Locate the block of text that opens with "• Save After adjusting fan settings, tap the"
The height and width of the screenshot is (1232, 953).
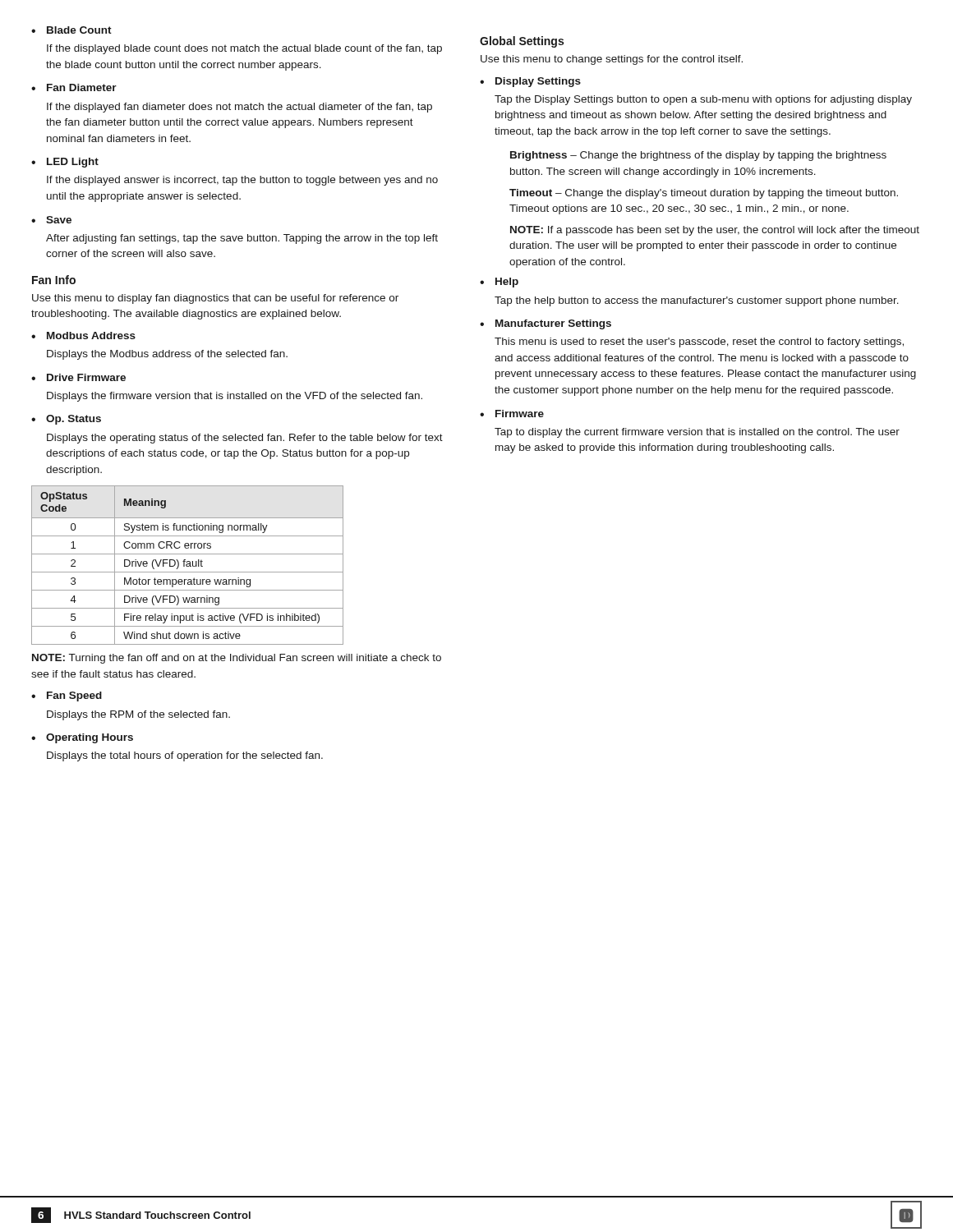[x=241, y=237]
